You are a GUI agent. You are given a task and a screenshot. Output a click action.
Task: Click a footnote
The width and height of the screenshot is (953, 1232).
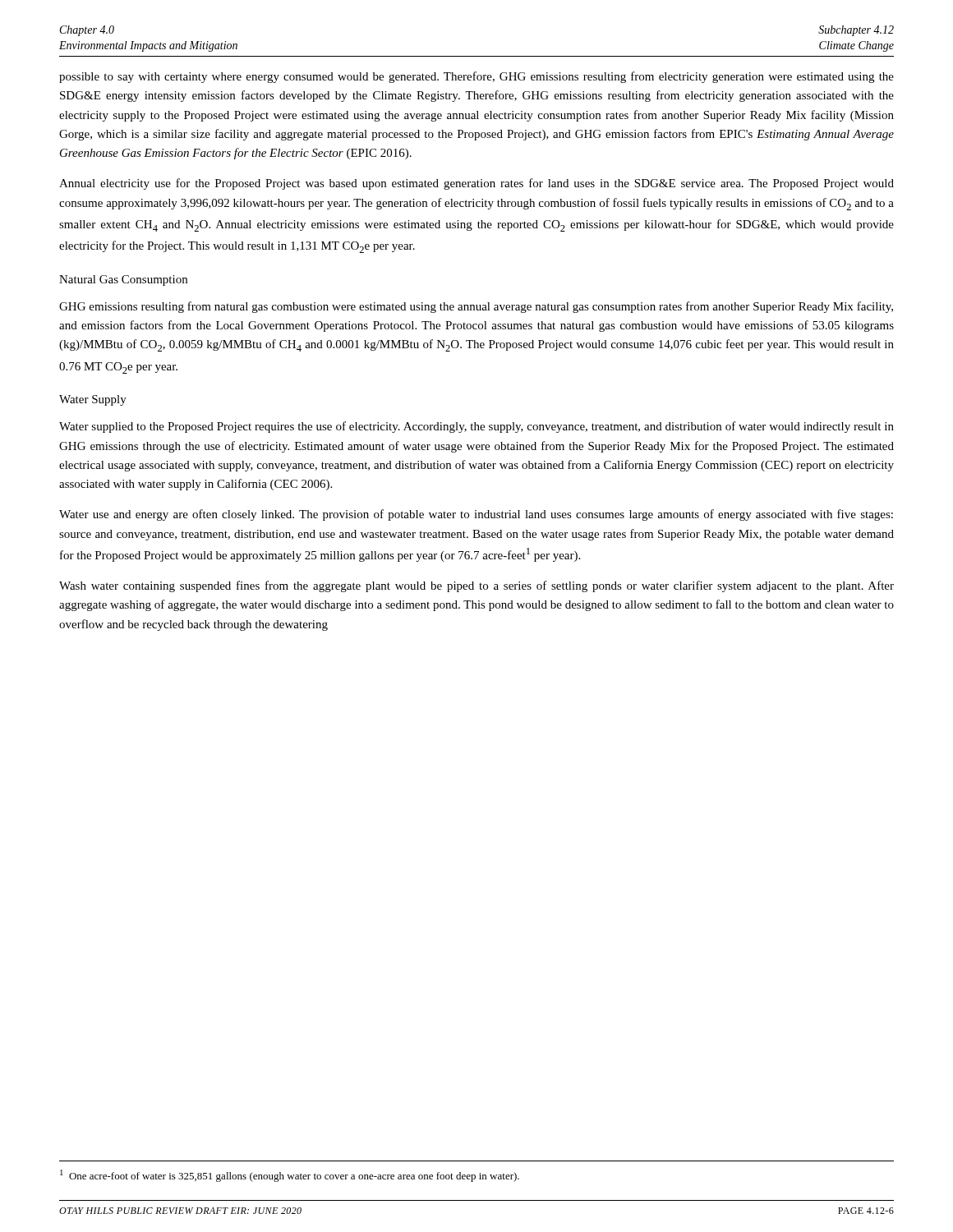[x=289, y=1174]
